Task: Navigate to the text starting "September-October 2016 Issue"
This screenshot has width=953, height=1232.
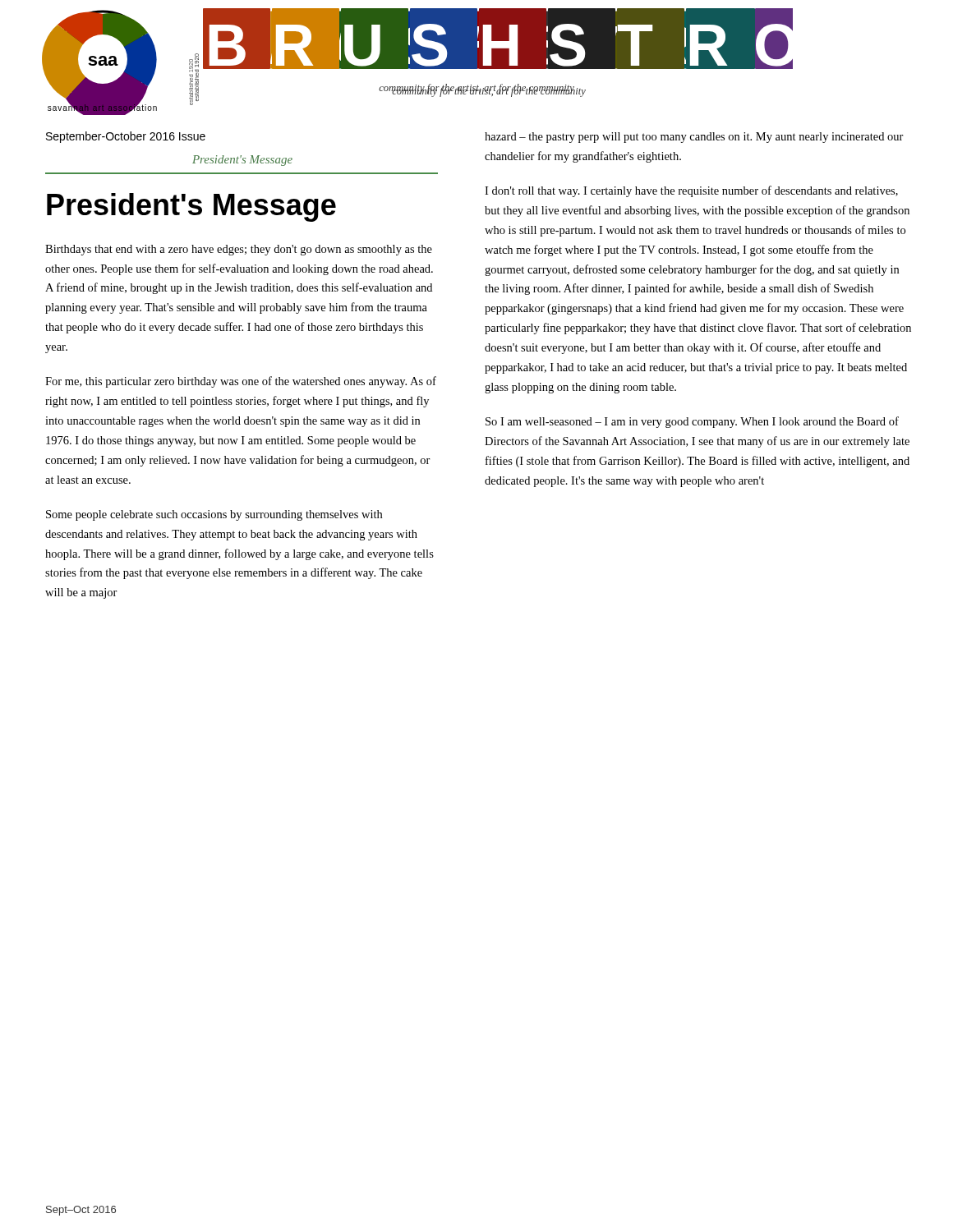Action: coord(125,136)
